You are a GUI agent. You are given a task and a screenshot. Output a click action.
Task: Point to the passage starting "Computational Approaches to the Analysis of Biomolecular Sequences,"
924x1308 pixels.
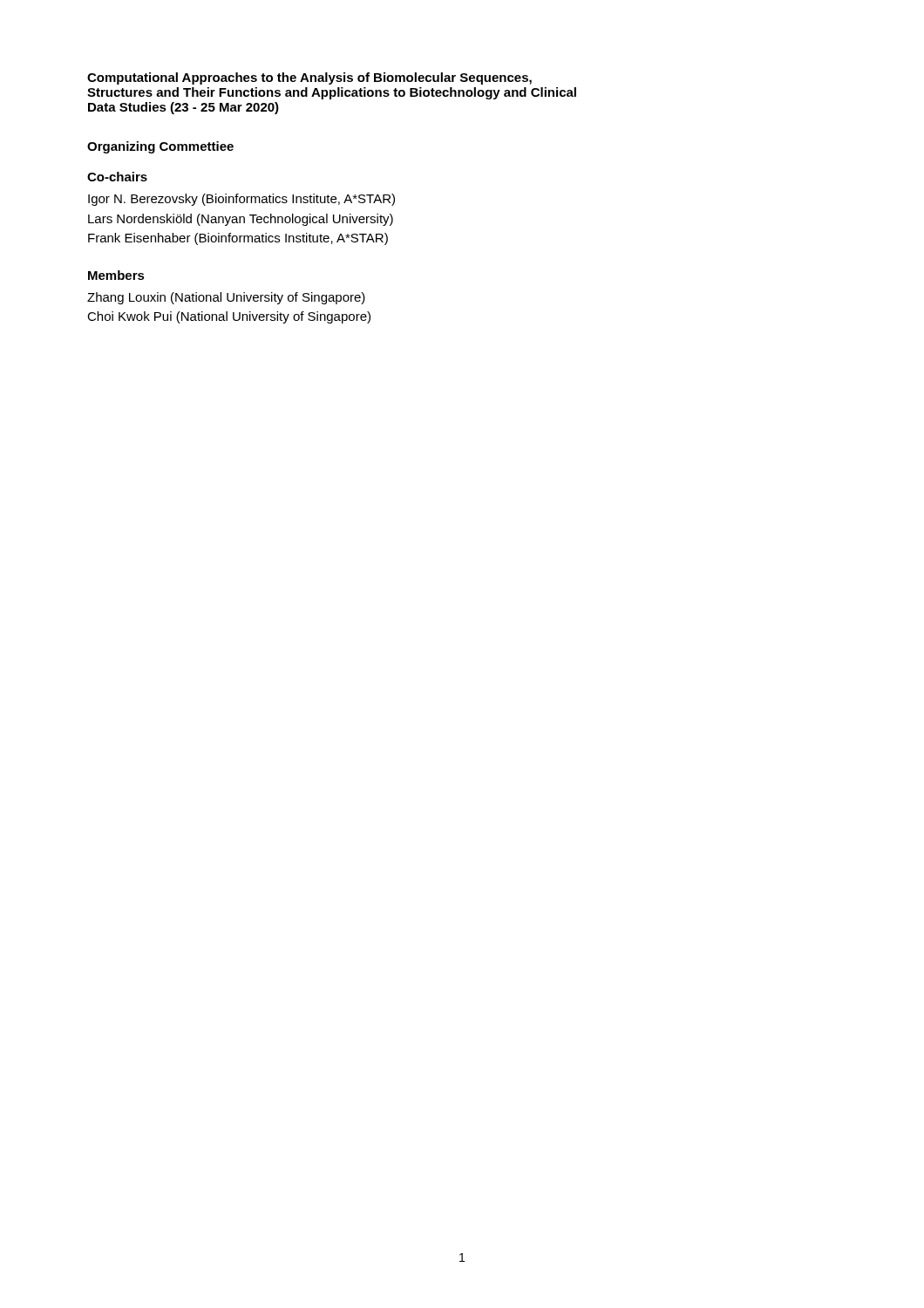pos(332,92)
